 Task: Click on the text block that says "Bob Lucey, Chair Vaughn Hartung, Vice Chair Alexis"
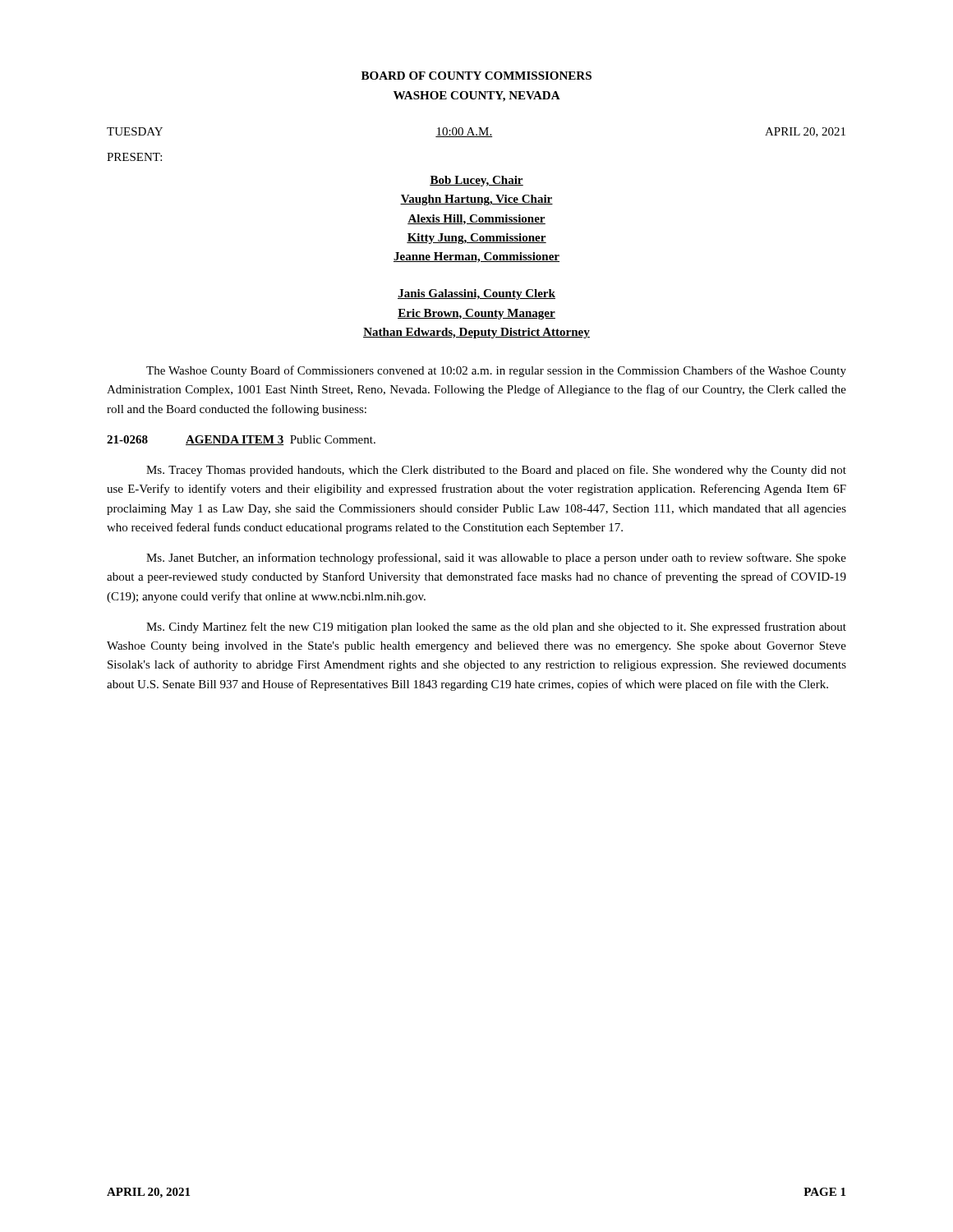click(x=476, y=219)
